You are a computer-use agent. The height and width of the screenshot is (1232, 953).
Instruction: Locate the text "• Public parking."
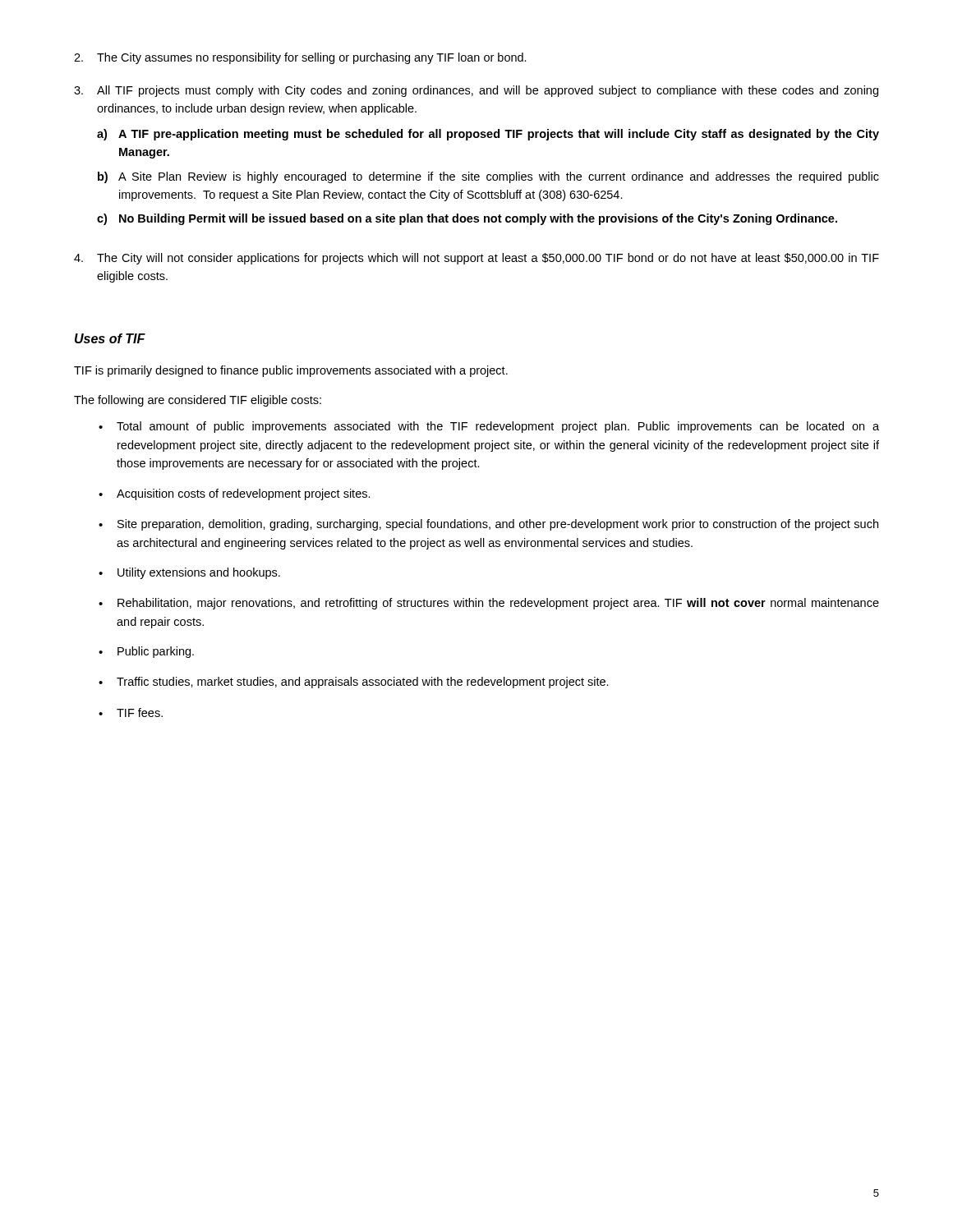(x=146, y=652)
